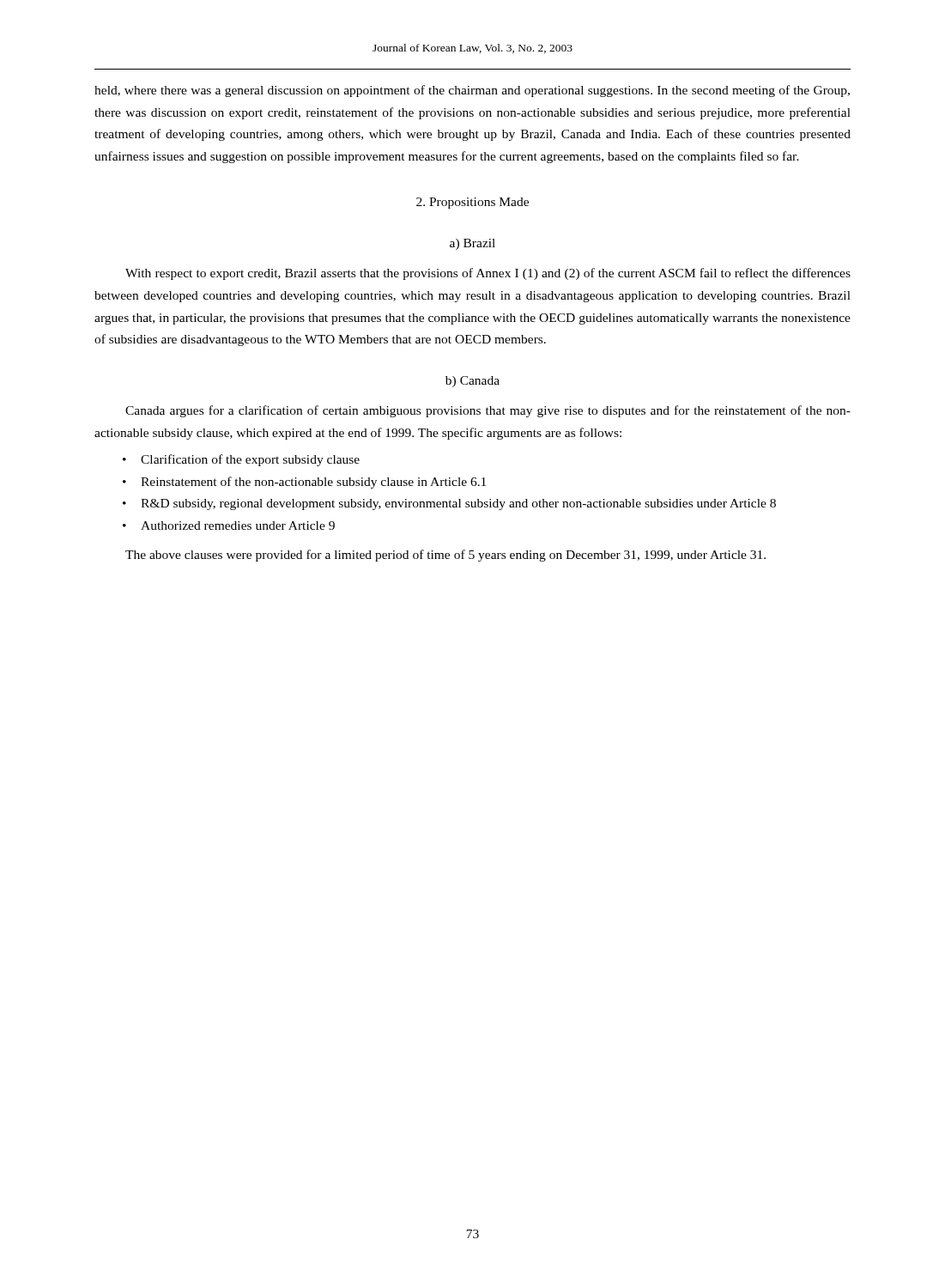
Task: Locate the text block that reads "held, where there was a"
Action: click(x=472, y=123)
